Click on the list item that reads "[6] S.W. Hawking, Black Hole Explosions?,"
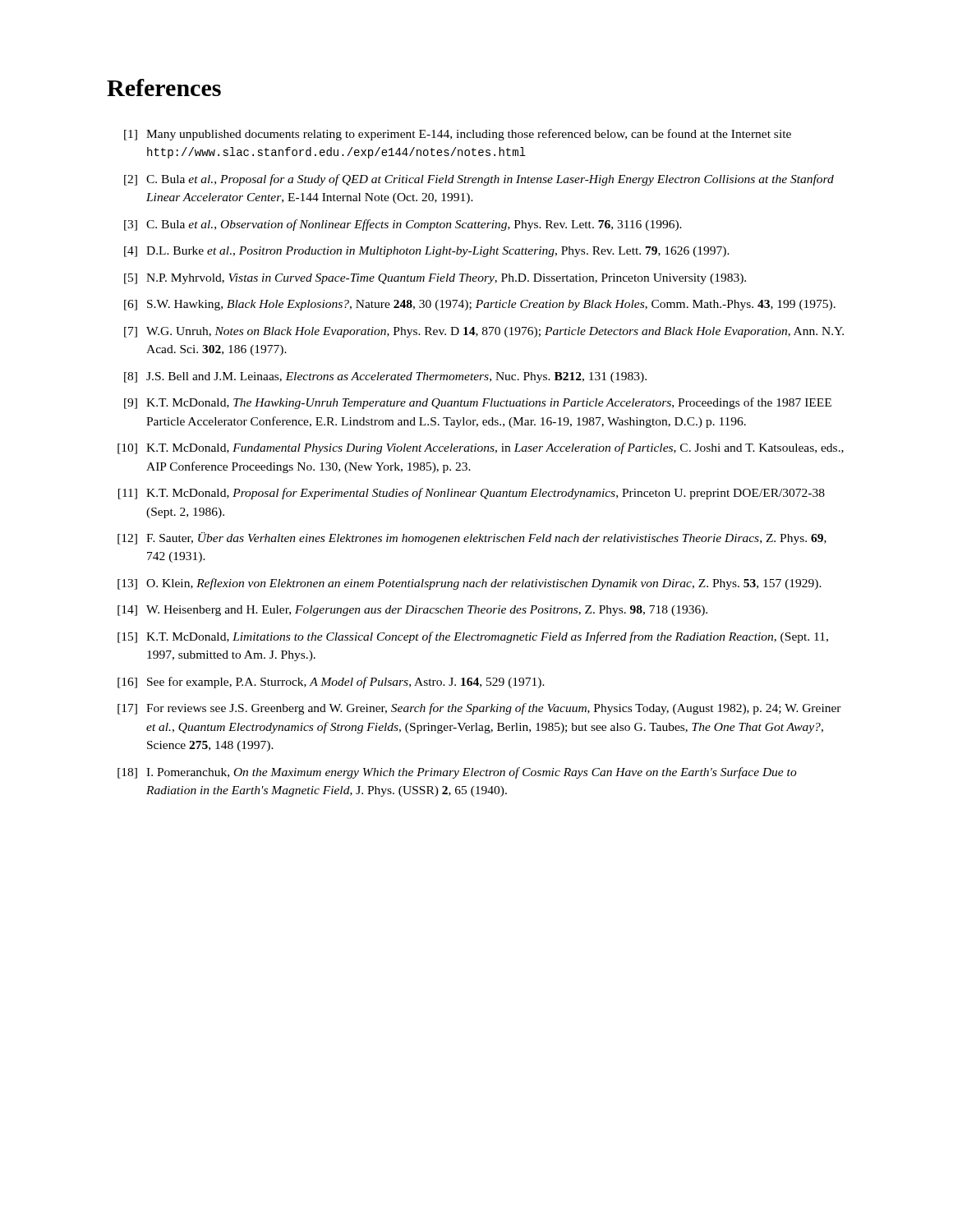953x1232 pixels. [x=476, y=304]
